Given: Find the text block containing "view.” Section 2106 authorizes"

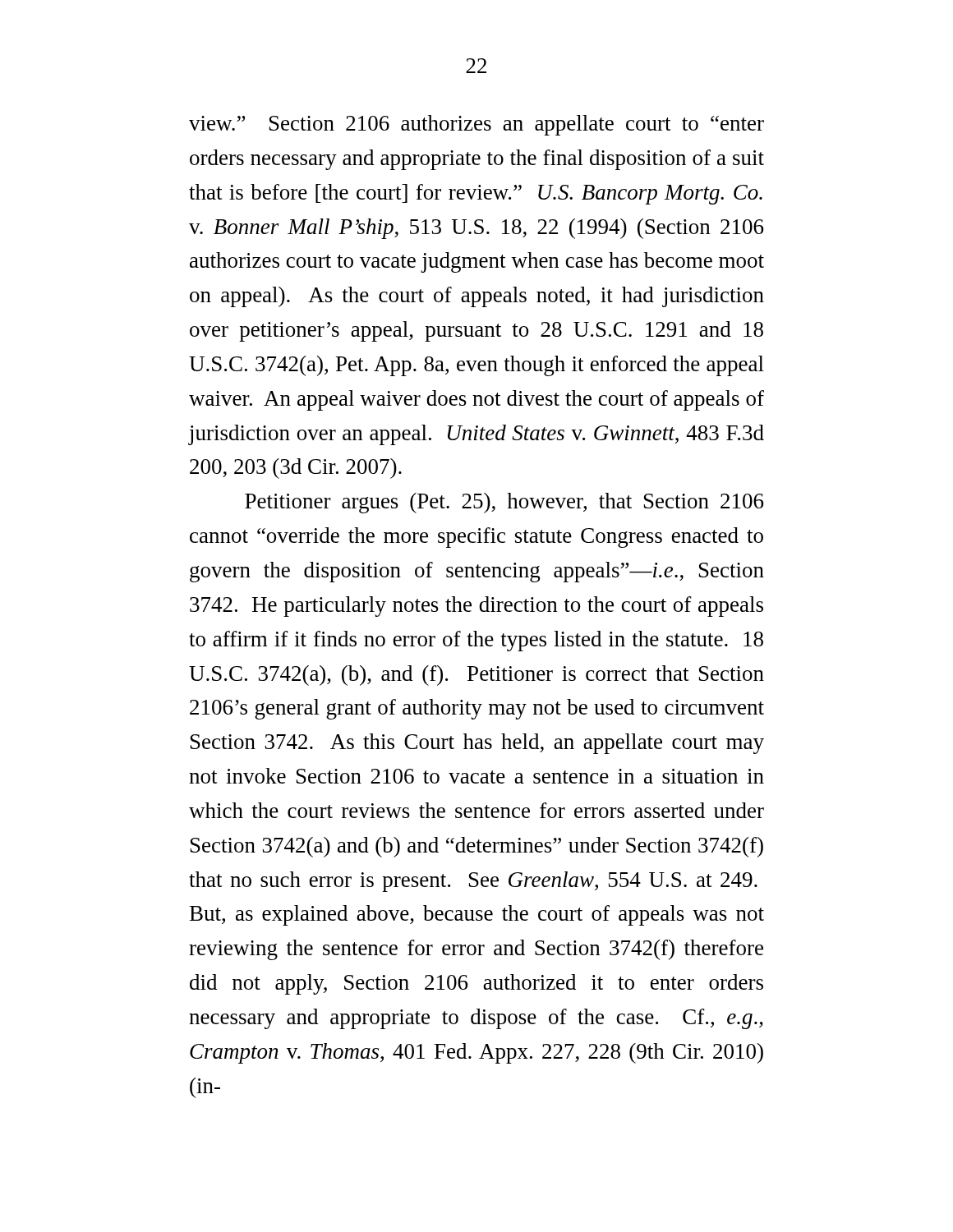Looking at the screenshot, I should click(x=476, y=296).
